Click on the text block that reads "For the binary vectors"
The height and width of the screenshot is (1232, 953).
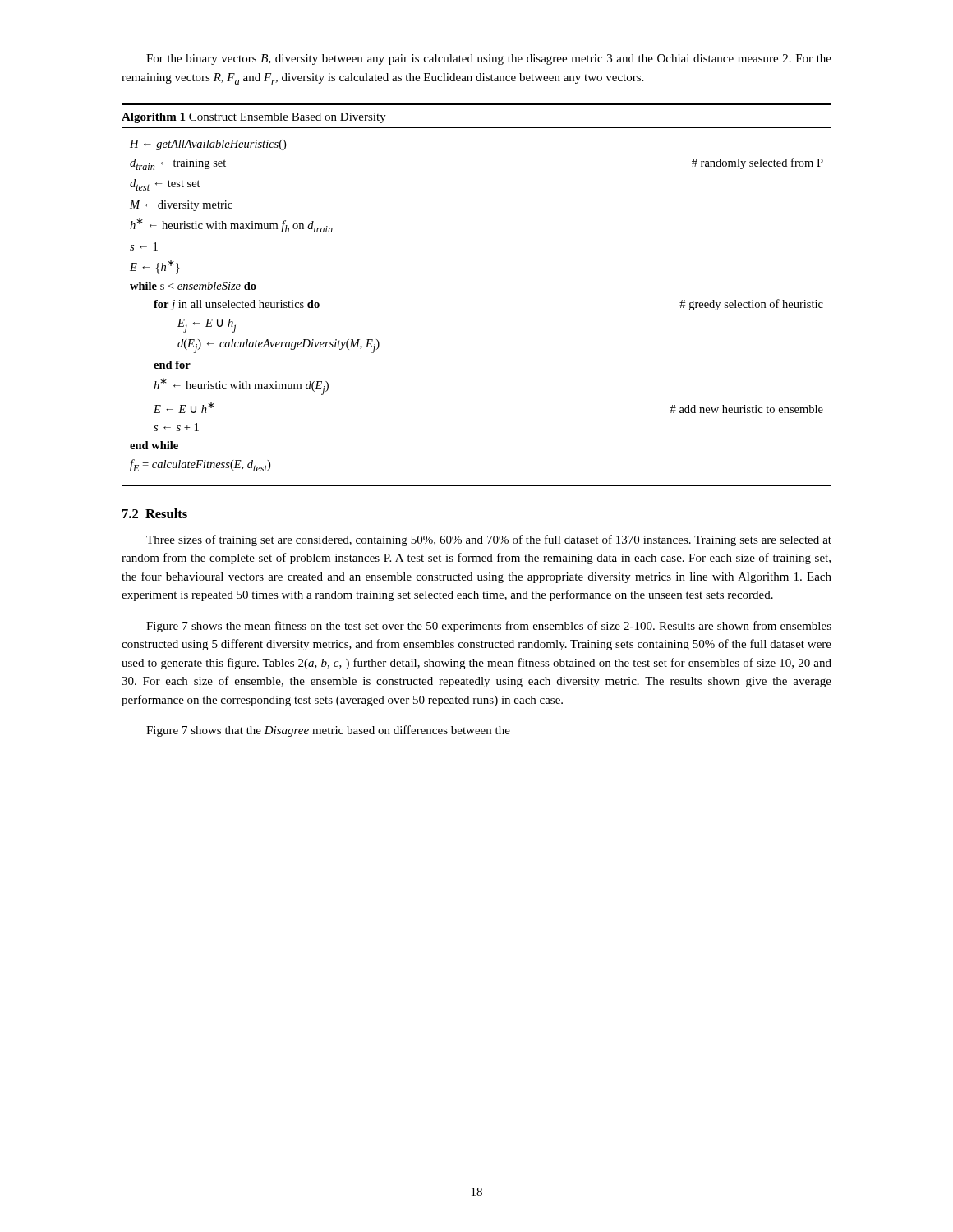pos(476,69)
